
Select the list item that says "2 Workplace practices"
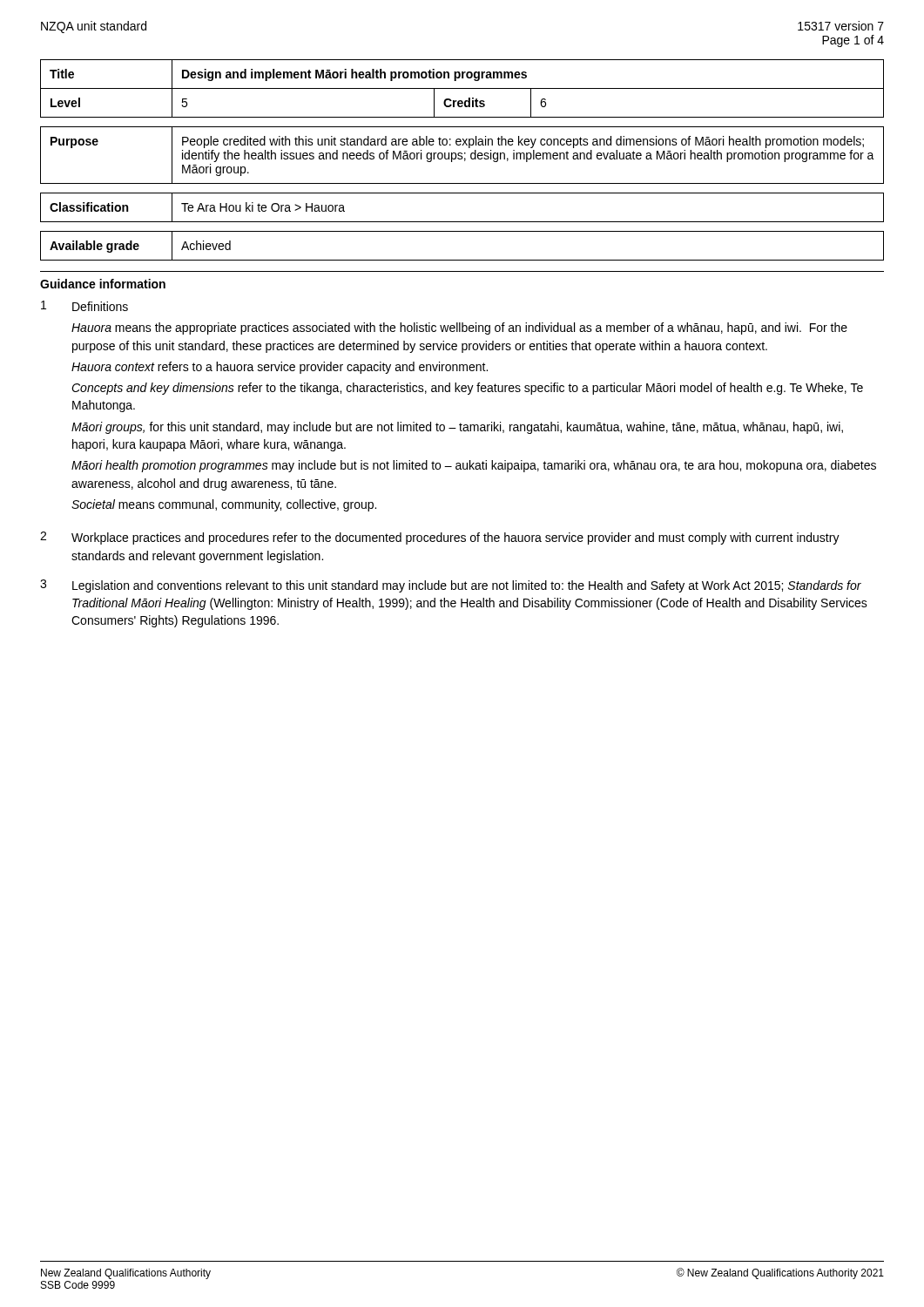pyautogui.click(x=462, y=547)
